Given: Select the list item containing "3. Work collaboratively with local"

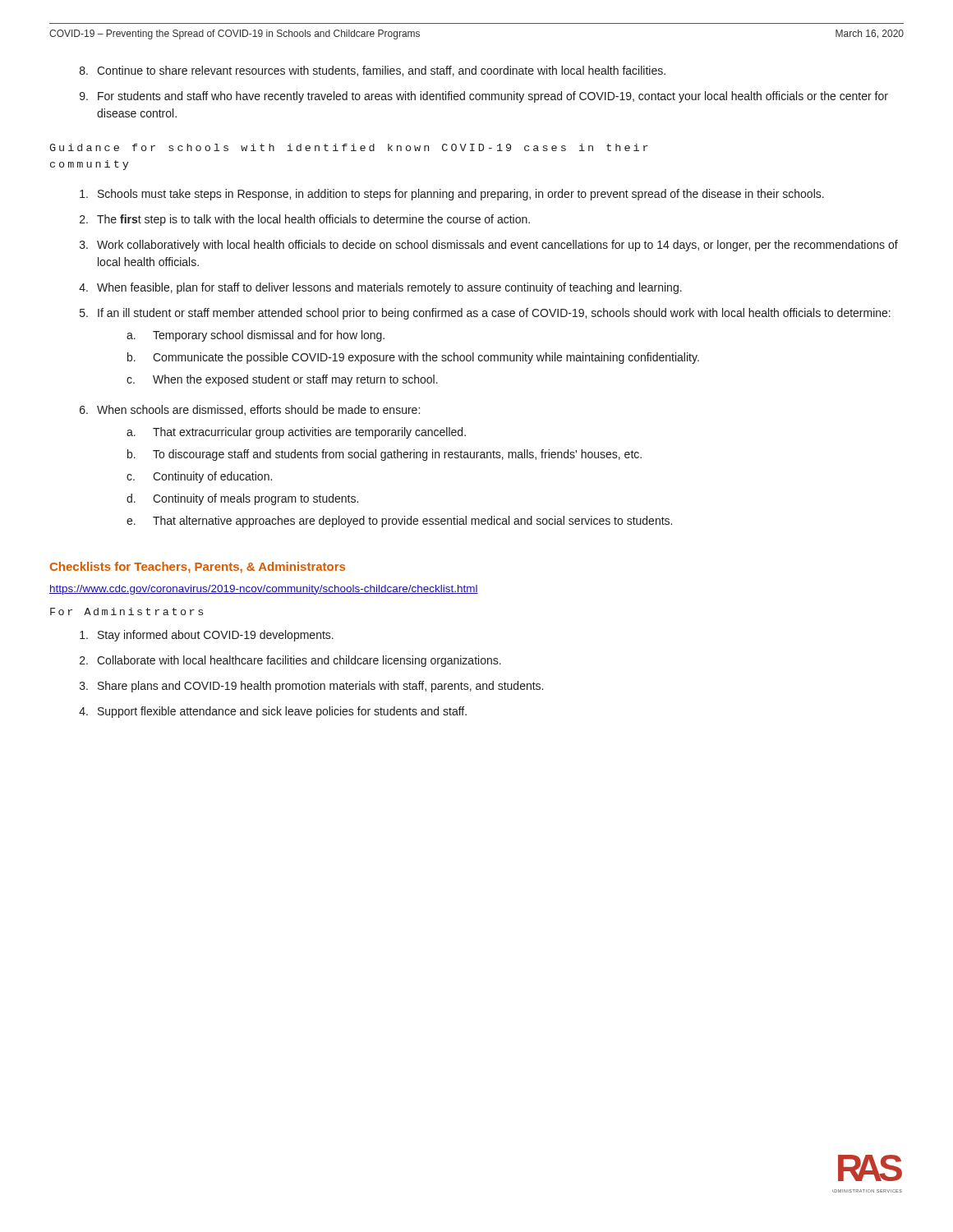Looking at the screenshot, I should click(x=476, y=253).
